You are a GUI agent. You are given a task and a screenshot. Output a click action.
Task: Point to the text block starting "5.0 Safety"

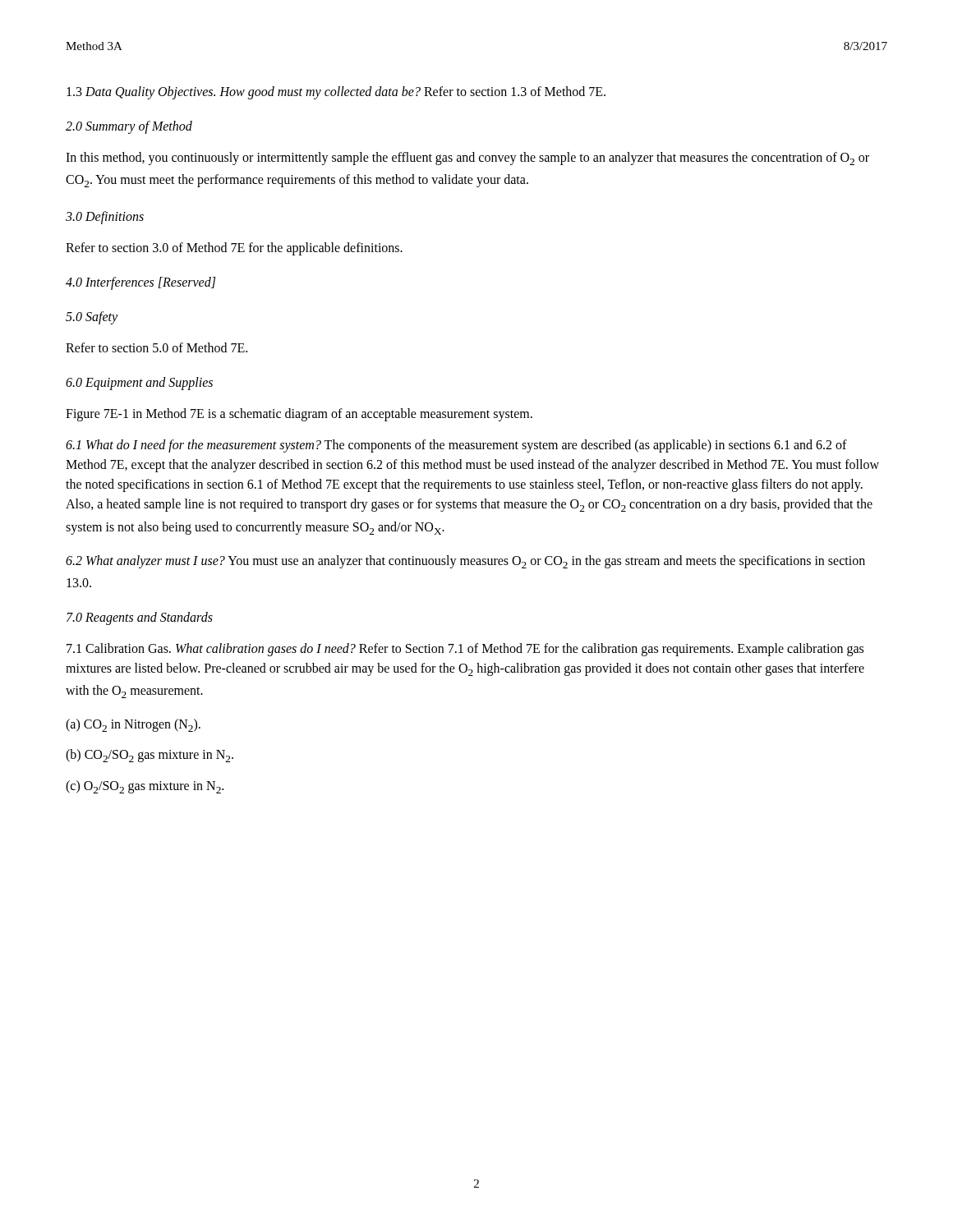[92, 318]
